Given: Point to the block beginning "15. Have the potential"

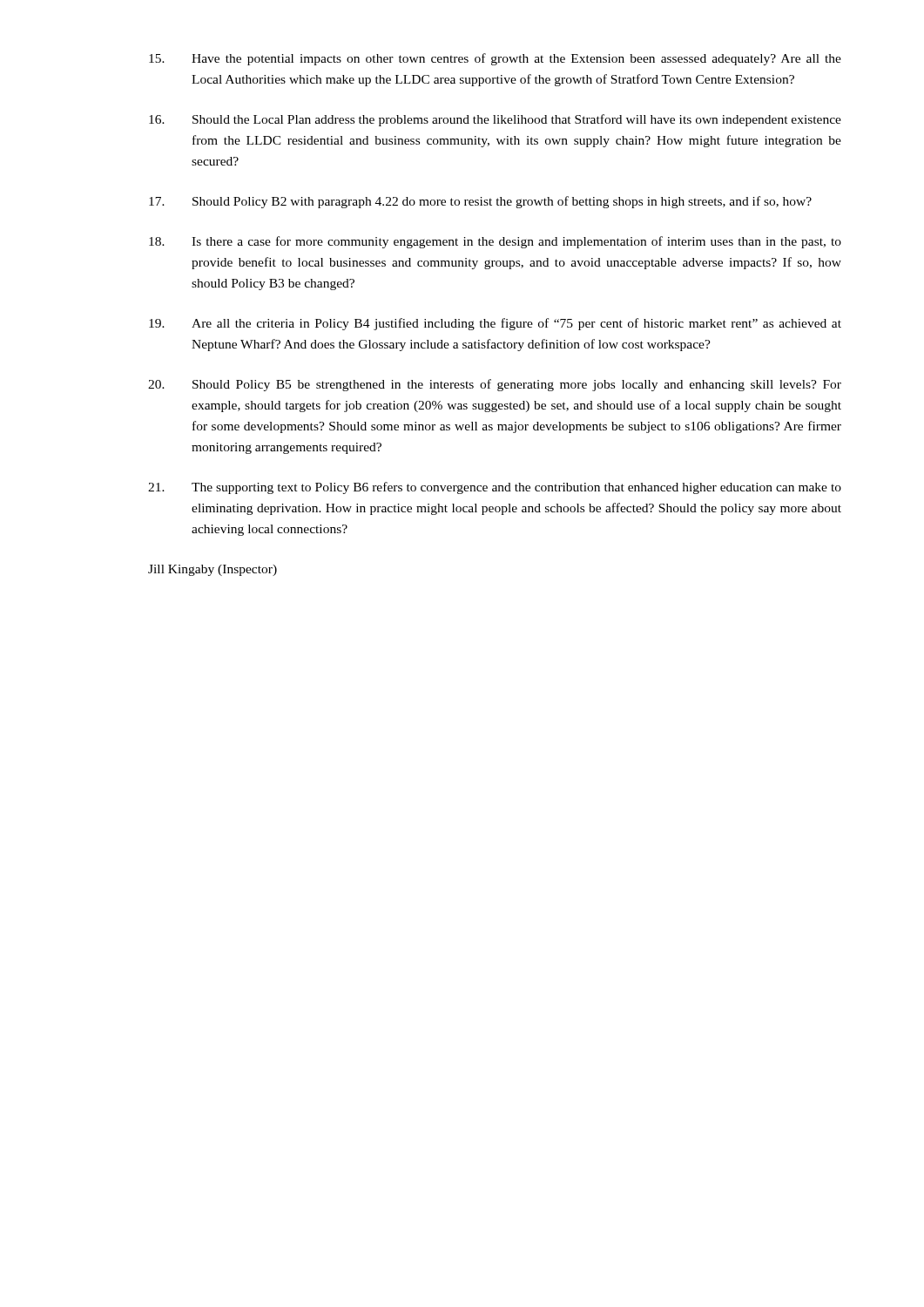Looking at the screenshot, I should coord(495,69).
